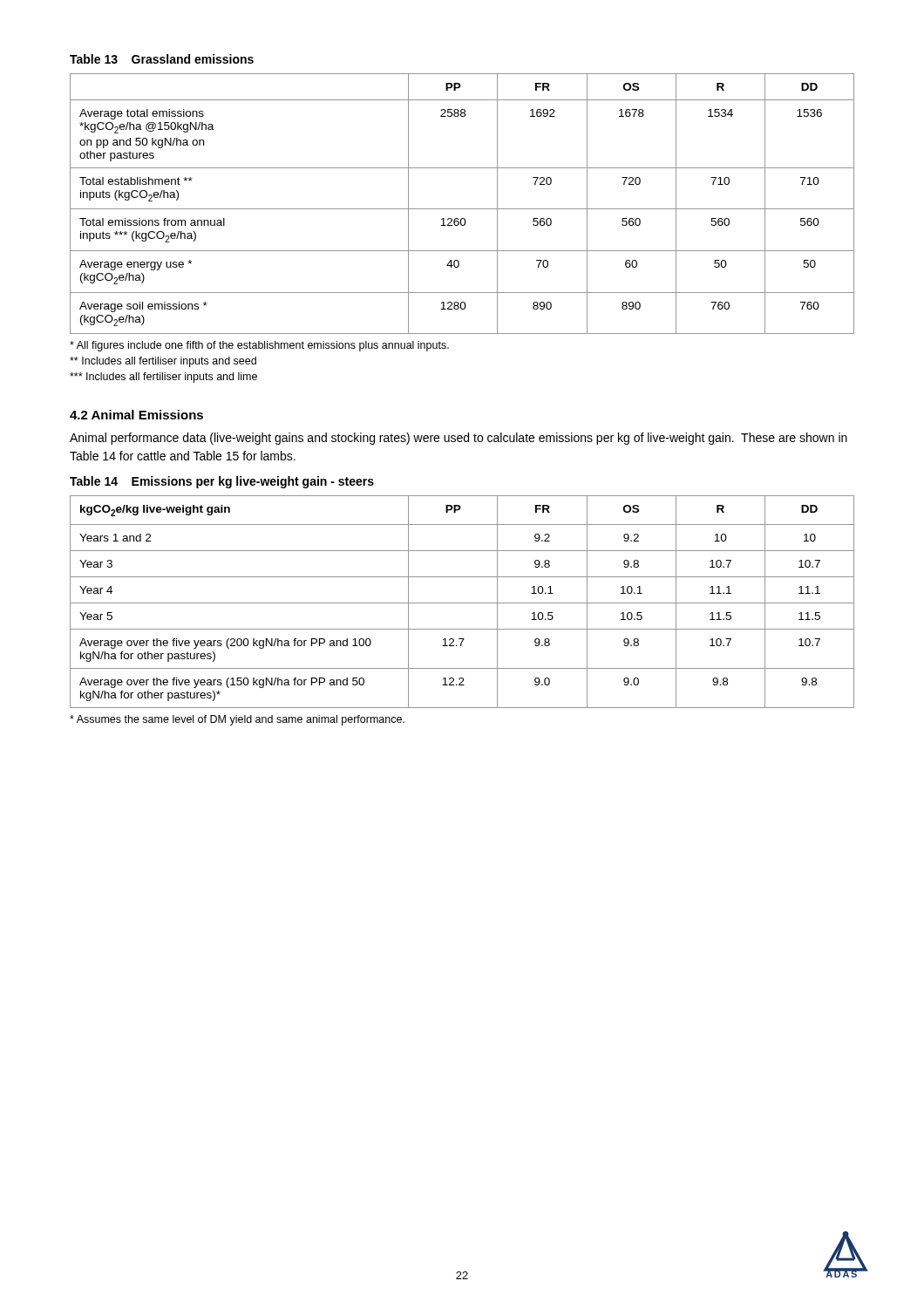The height and width of the screenshot is (1308, 924).
Task: Click on the element starting "All figures include one fifth of the establishment"
Action: coord(260,346)
